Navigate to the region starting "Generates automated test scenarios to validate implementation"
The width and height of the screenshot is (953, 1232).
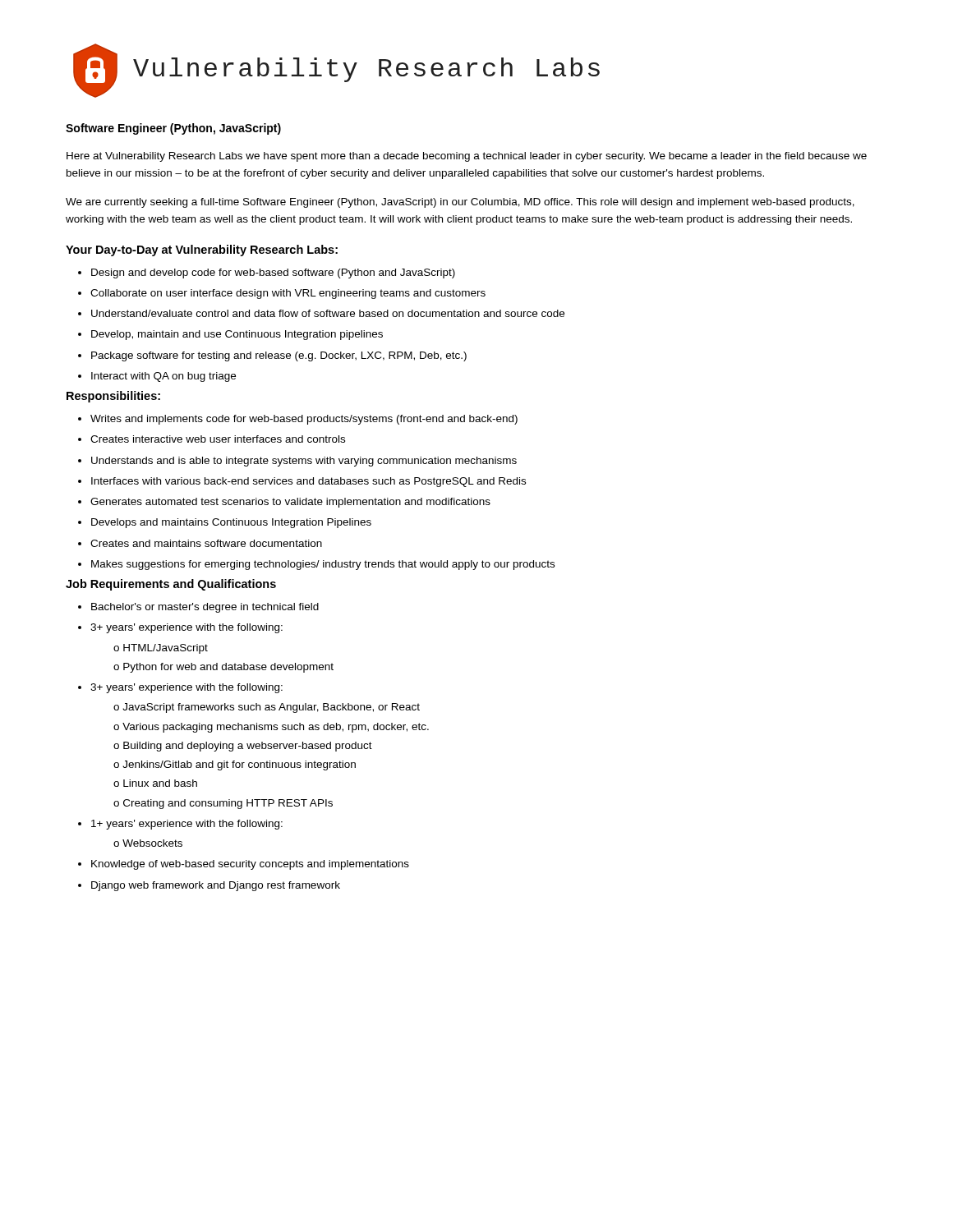point(476,502)
